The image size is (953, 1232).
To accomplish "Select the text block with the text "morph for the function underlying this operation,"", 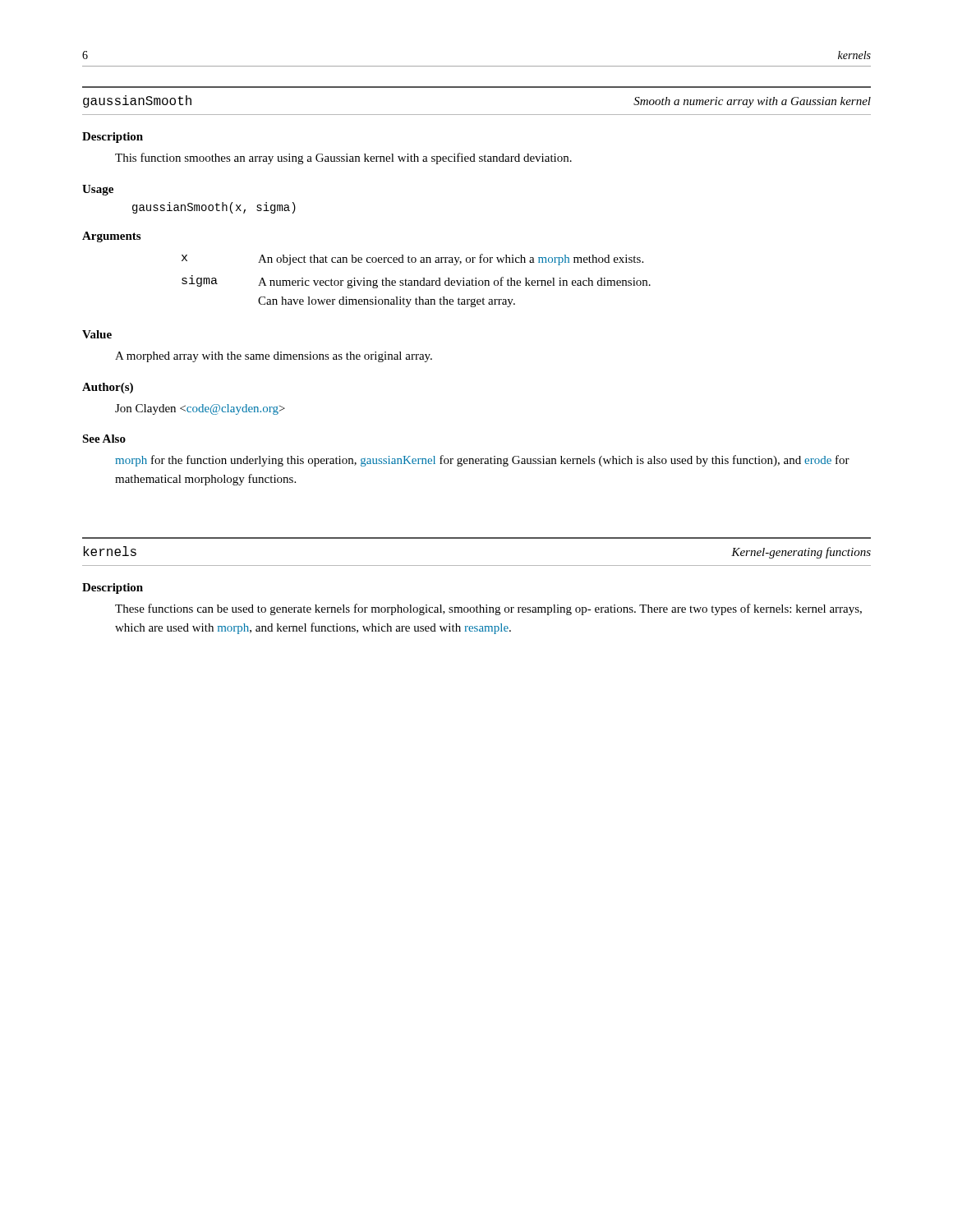I will pyautogui.click(x=482, y=469).
